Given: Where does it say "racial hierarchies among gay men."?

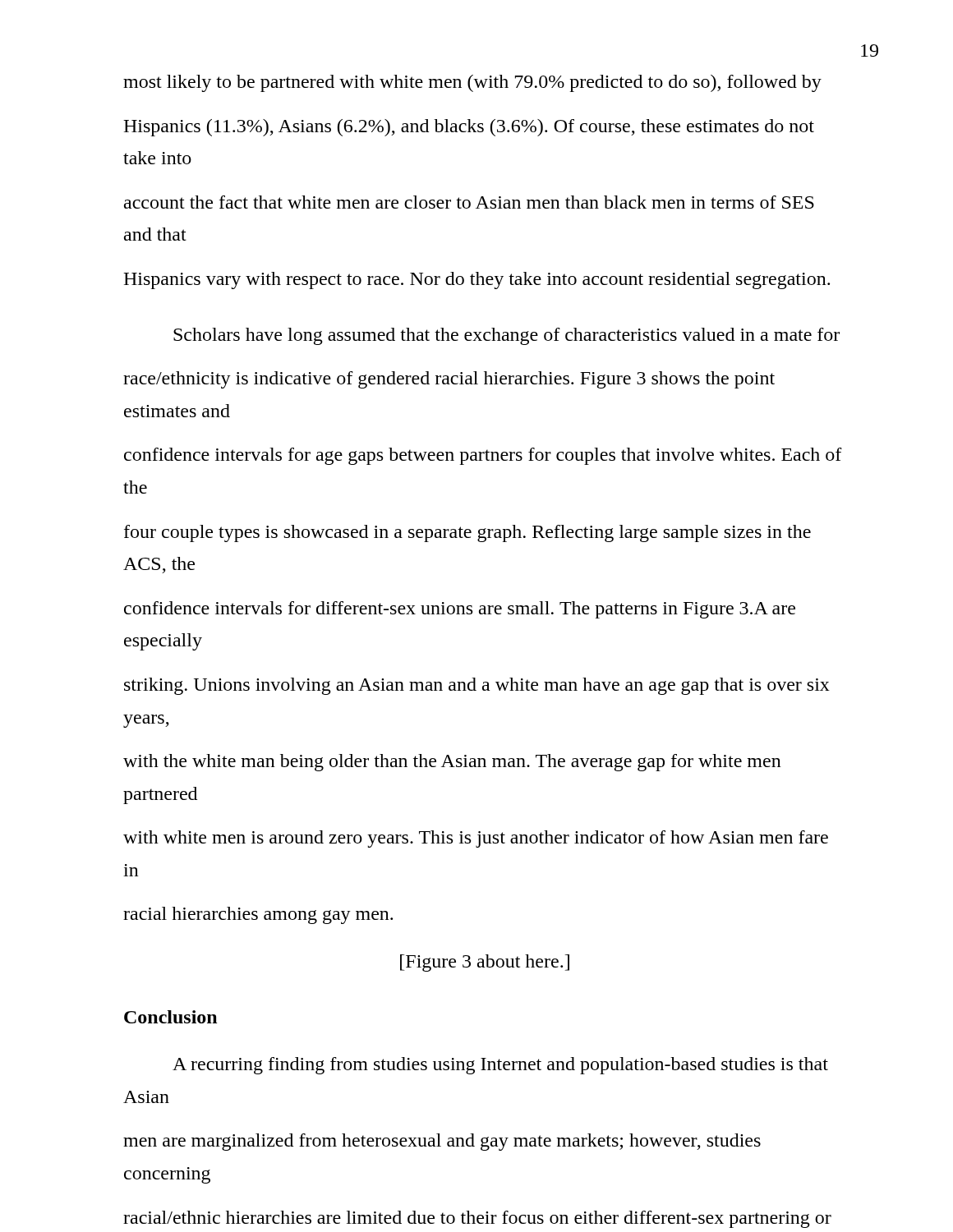Looking at the screenshot, I should 259,914.
